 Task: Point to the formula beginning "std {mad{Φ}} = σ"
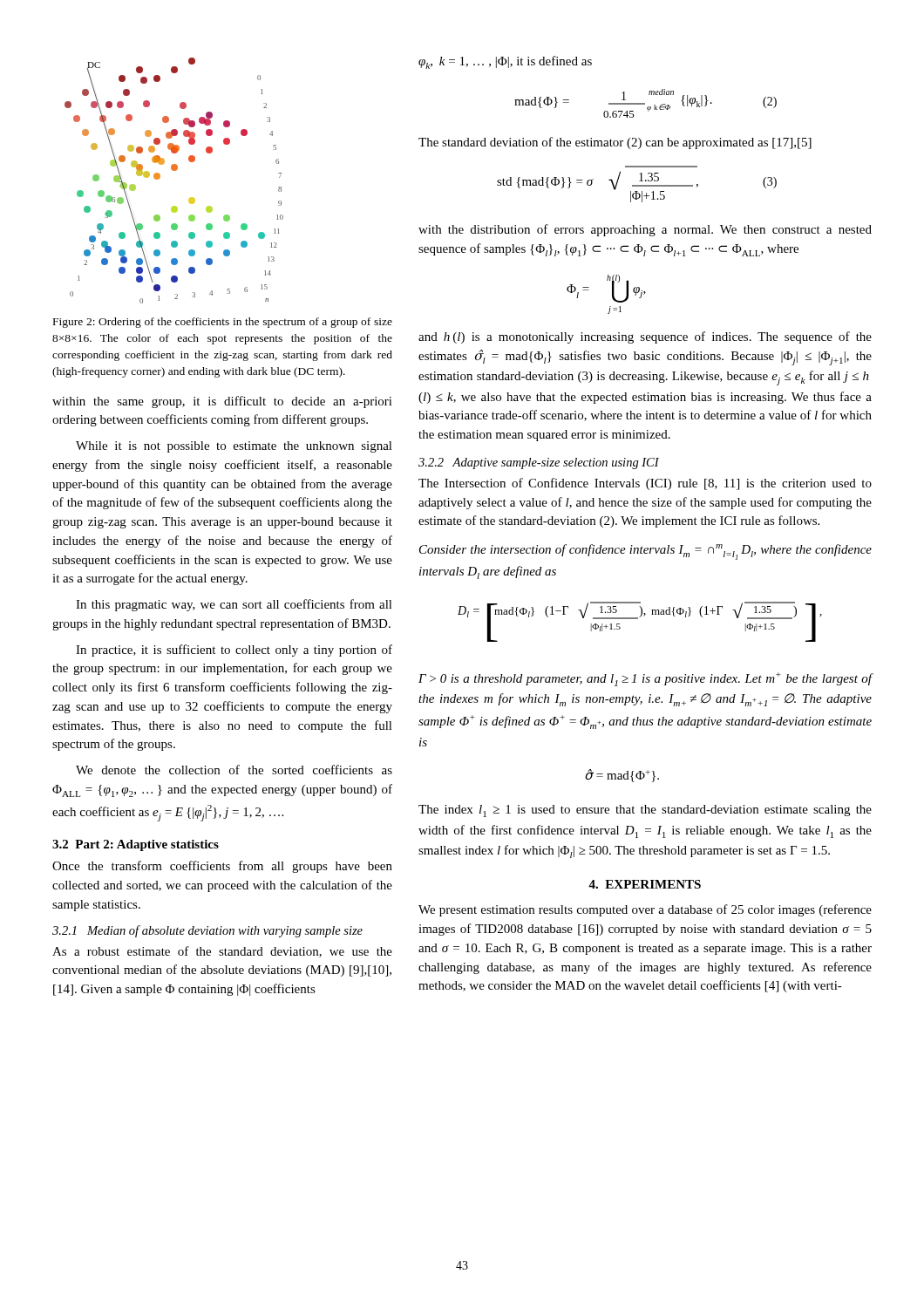(645, 185)
